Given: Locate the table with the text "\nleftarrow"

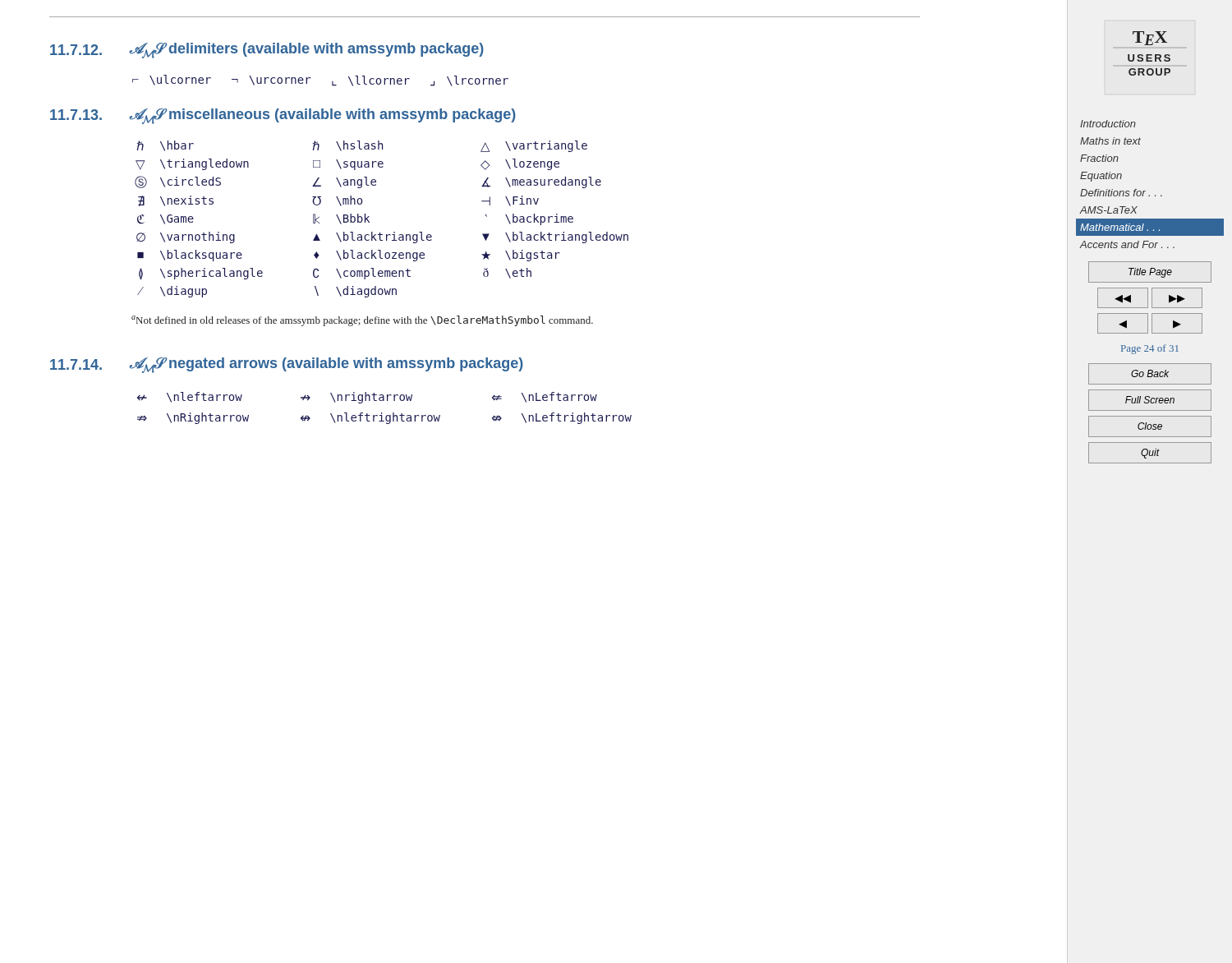Looking at the screenshot, I should coord(526,407).
